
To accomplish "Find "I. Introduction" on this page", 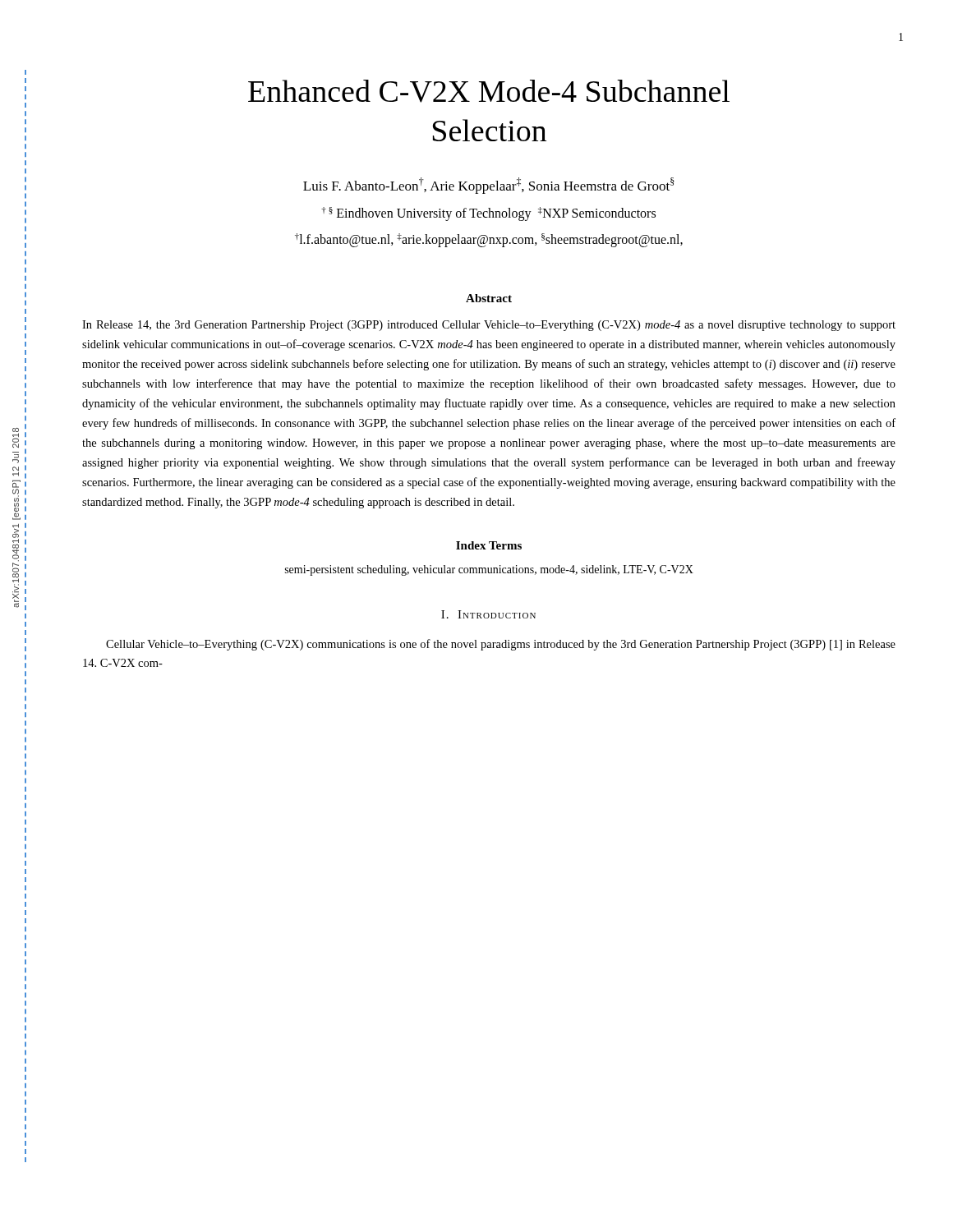I will point(489,614).
